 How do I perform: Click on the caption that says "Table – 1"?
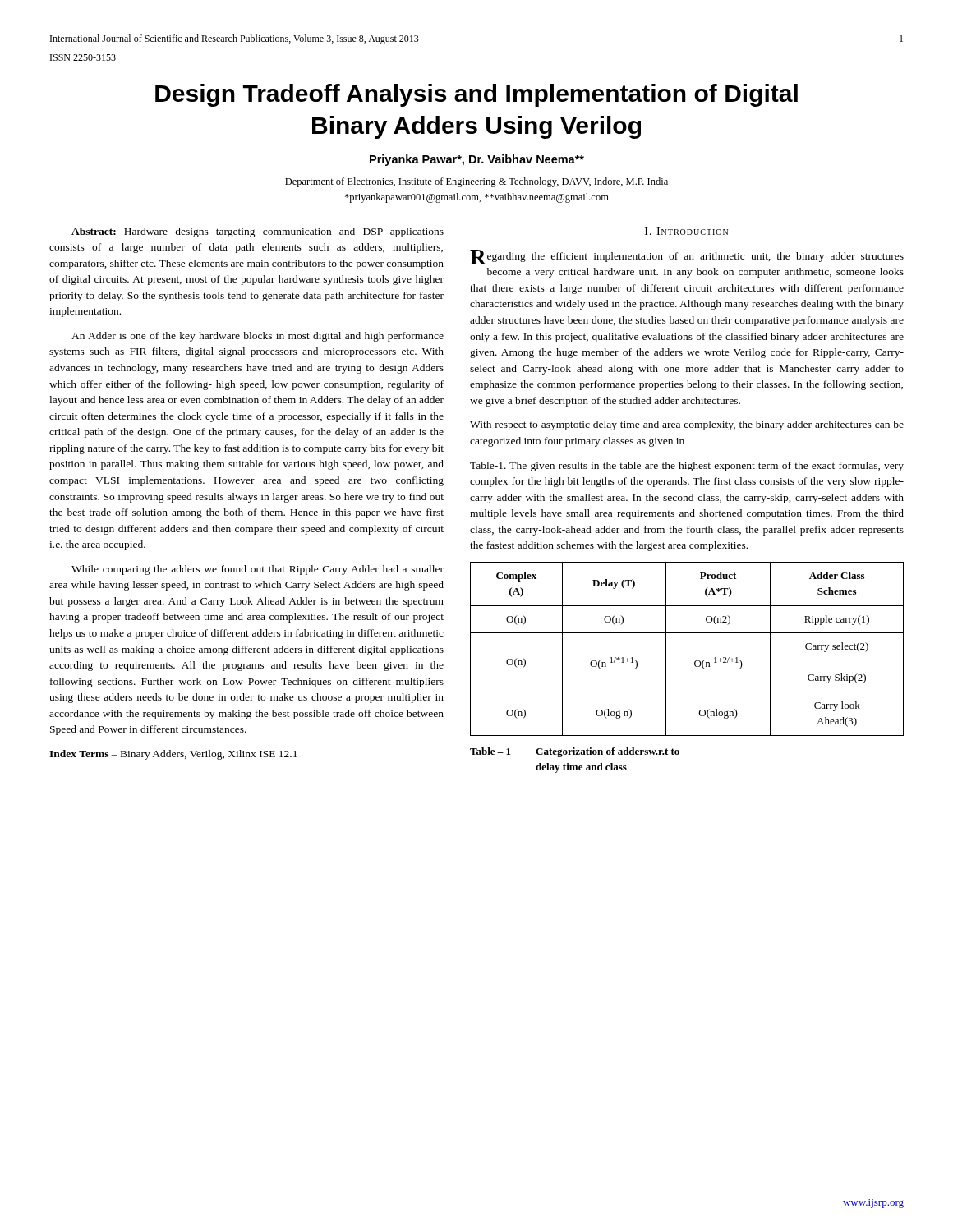(x=575, y=759)
